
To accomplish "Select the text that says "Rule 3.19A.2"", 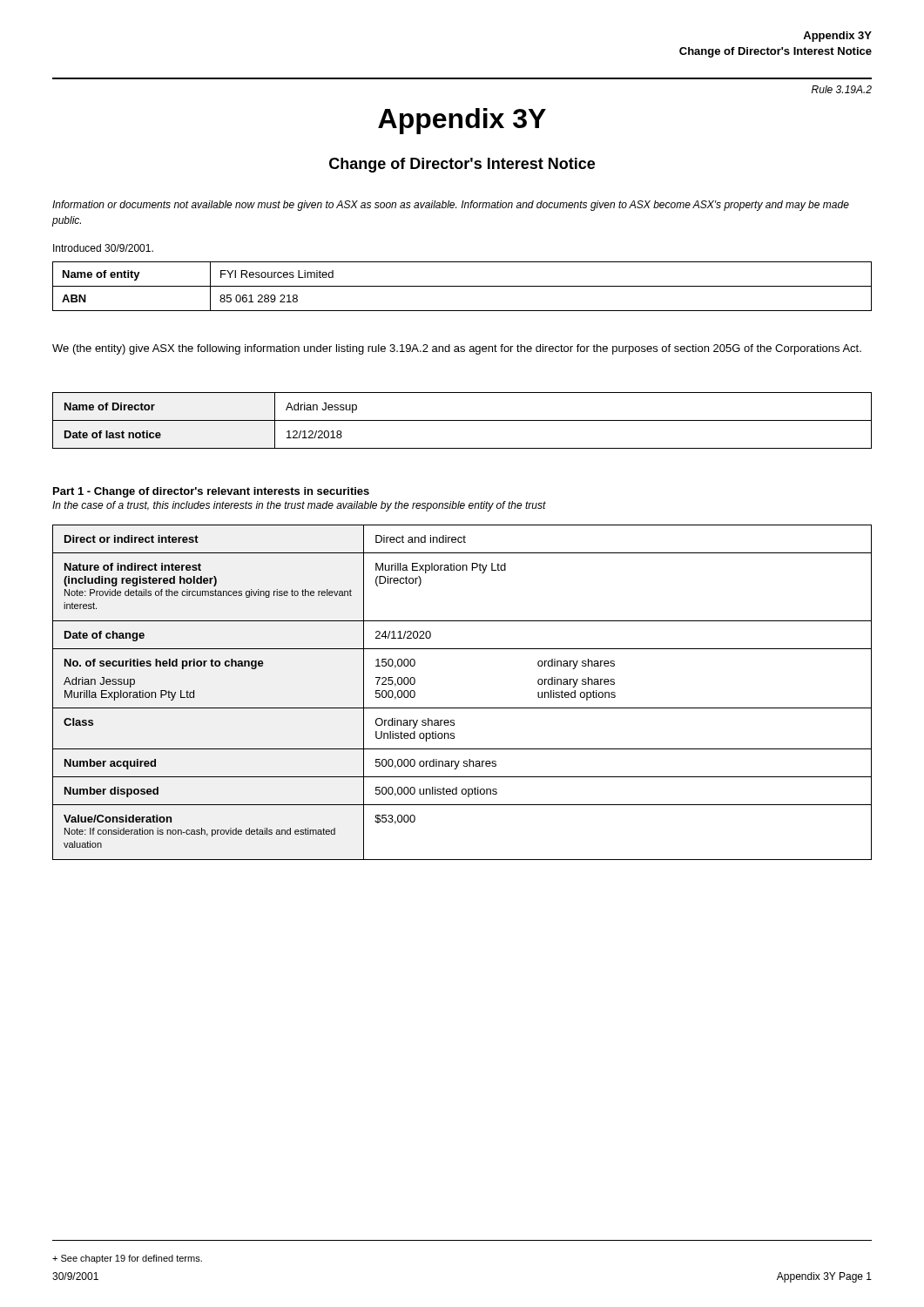I will 841,90.
